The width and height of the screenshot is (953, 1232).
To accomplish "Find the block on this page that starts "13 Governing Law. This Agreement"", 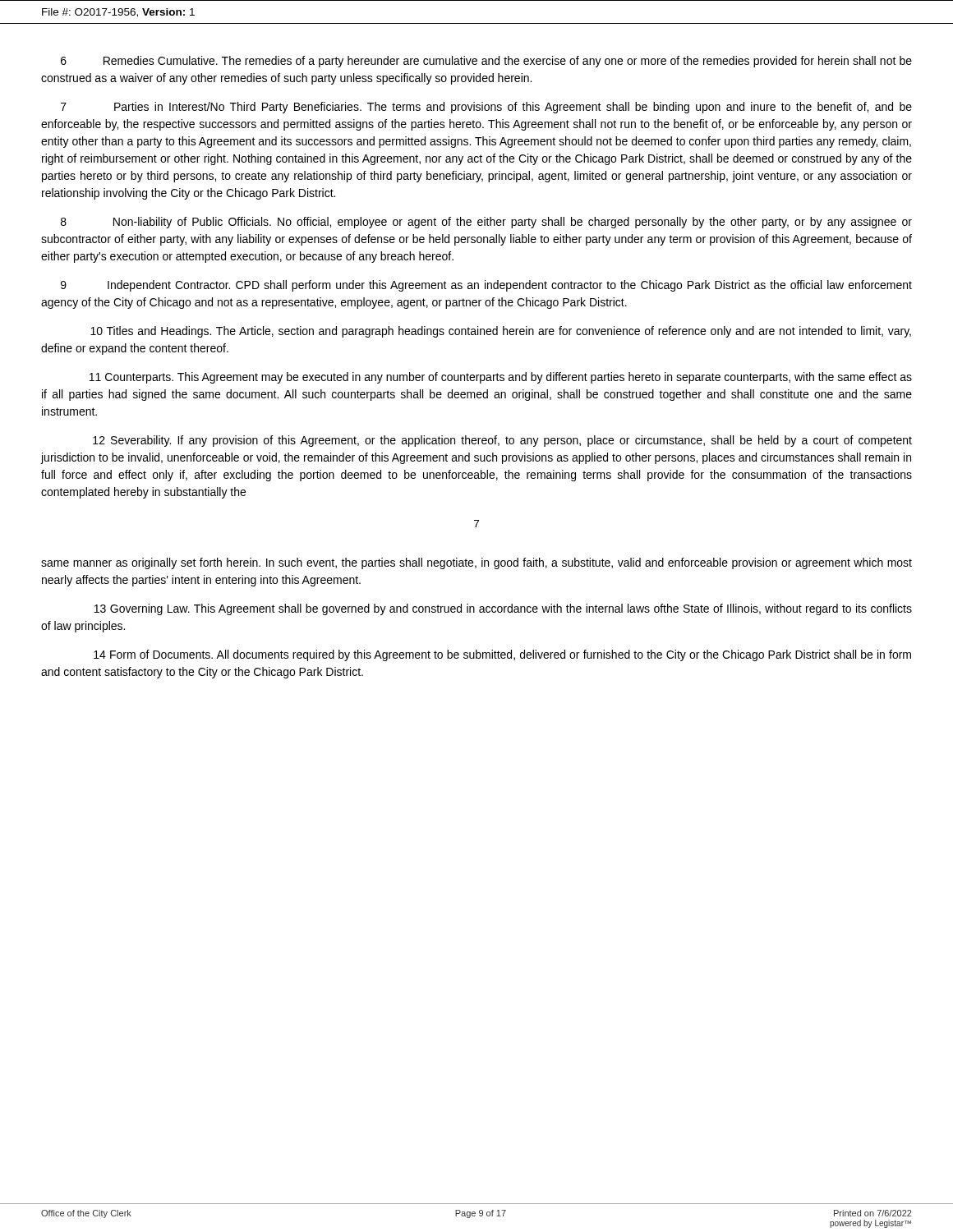I will pos(476,616).
